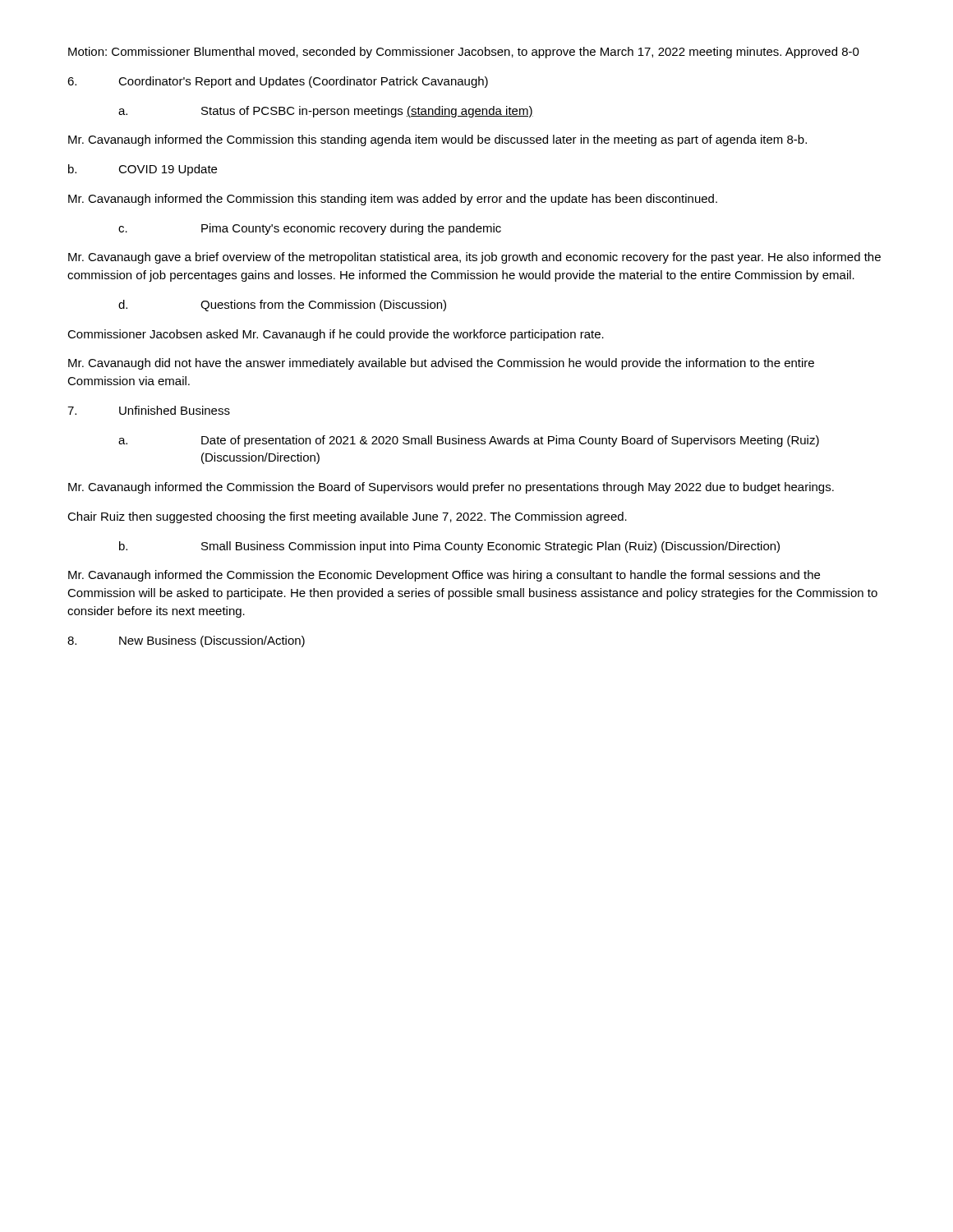Where does it say "b. COVID 19 Update"?
The width and height of the screenshot is (953, 1232).
tap(143, 170)
